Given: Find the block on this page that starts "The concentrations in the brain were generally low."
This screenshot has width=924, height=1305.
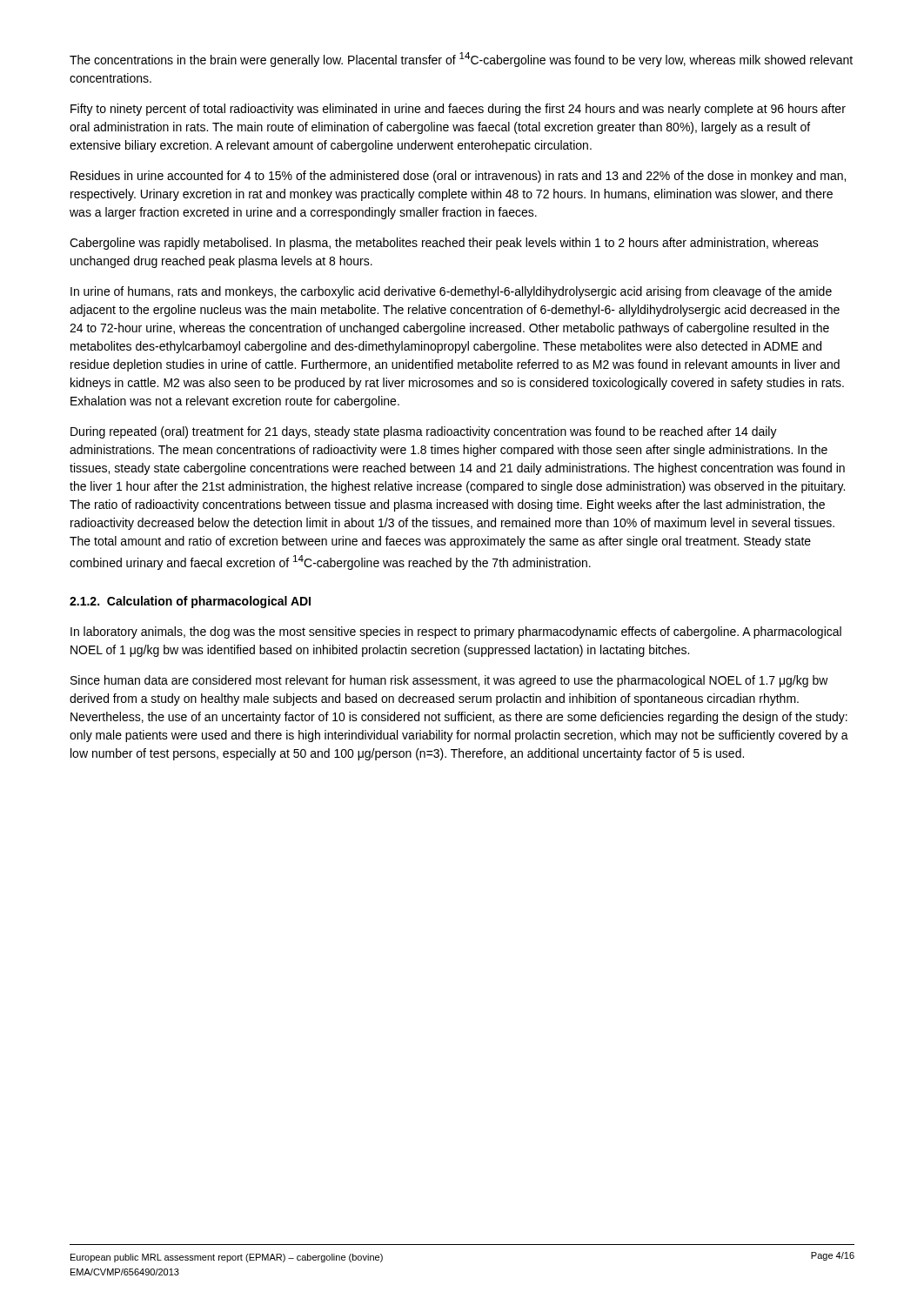Looking at the screenshot, I should [x=462, y=68].
